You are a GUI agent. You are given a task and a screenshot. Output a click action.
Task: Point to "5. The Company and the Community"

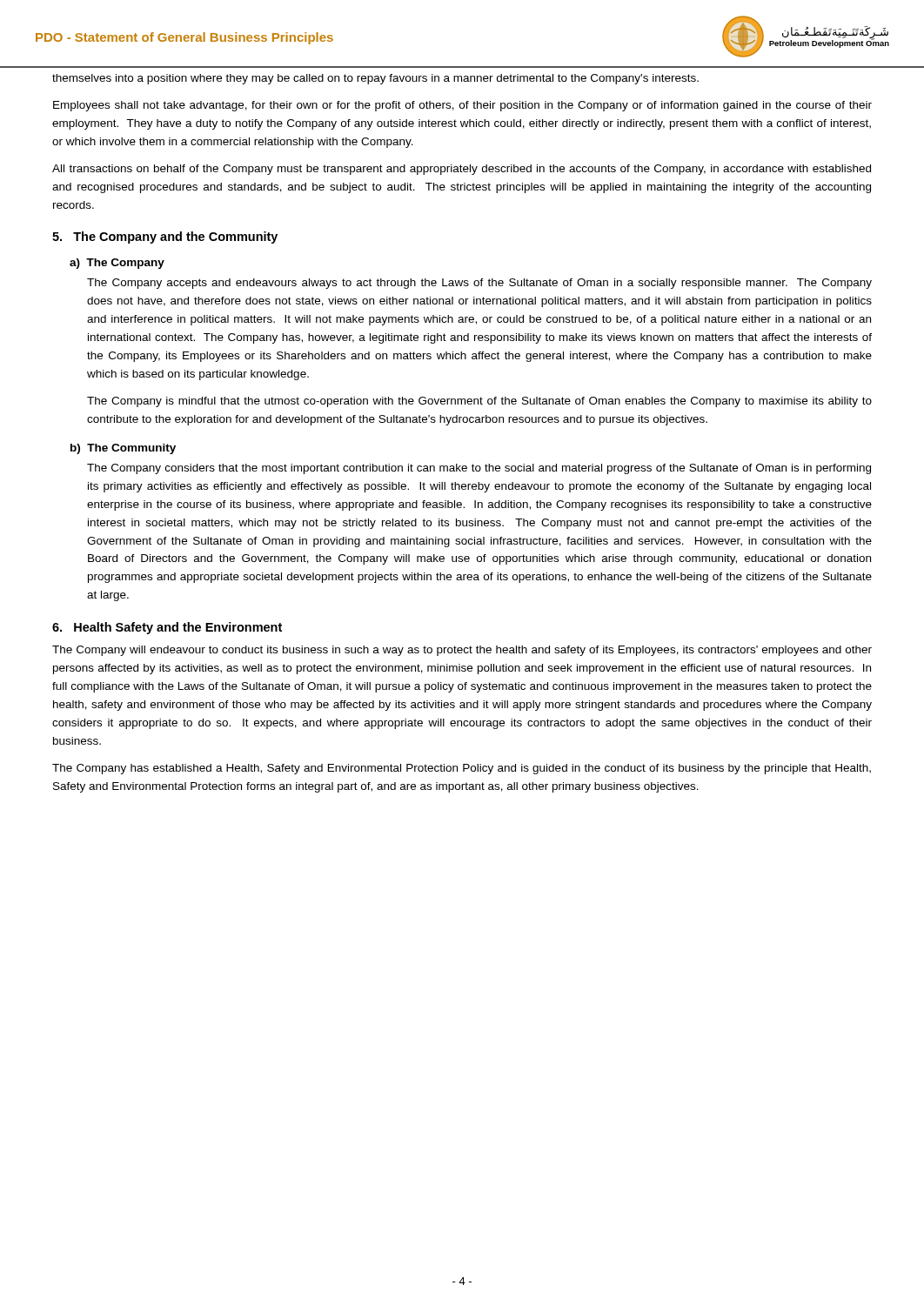pos(165,237)
